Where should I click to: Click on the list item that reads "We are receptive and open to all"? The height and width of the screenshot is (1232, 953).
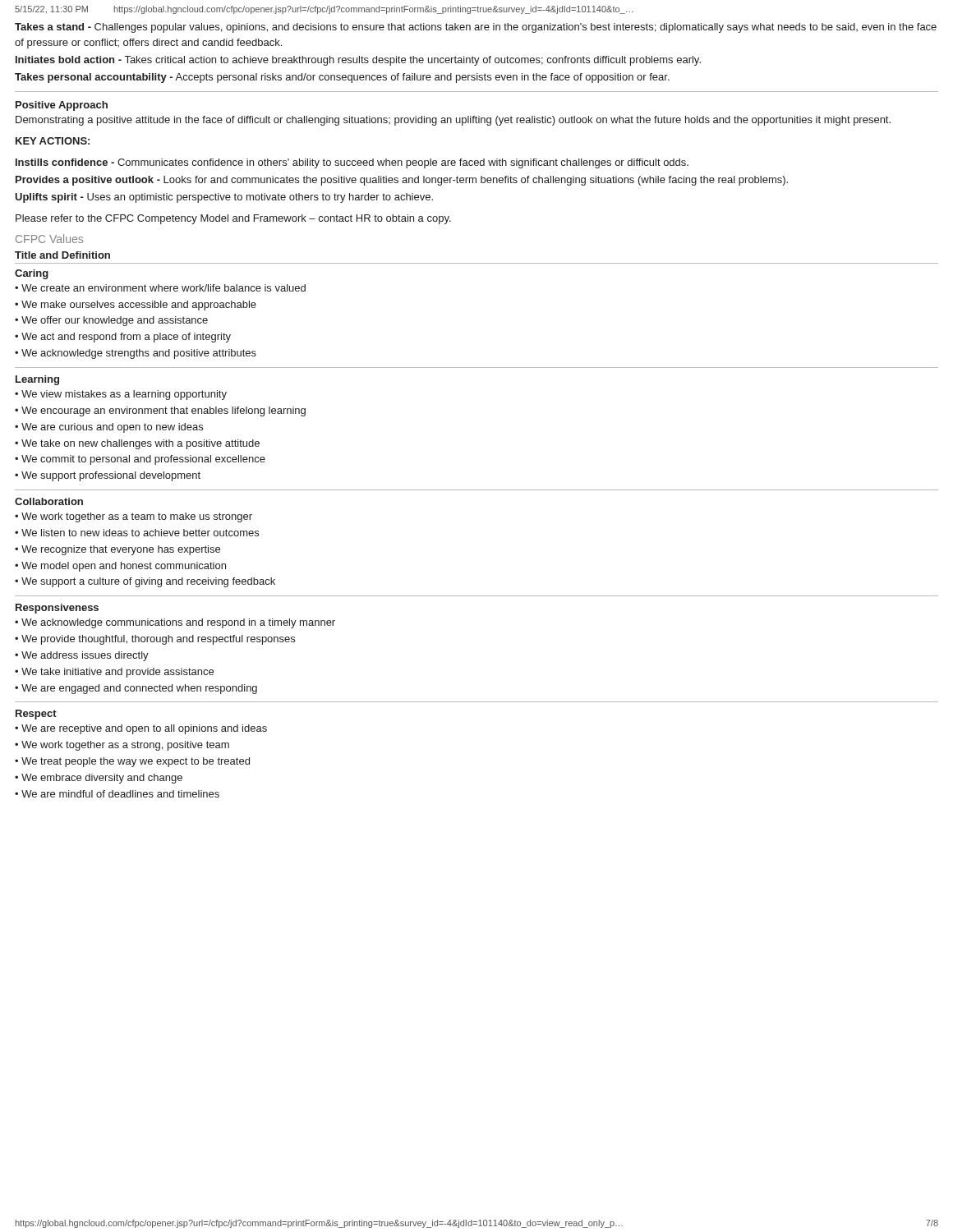coord(144,728)
